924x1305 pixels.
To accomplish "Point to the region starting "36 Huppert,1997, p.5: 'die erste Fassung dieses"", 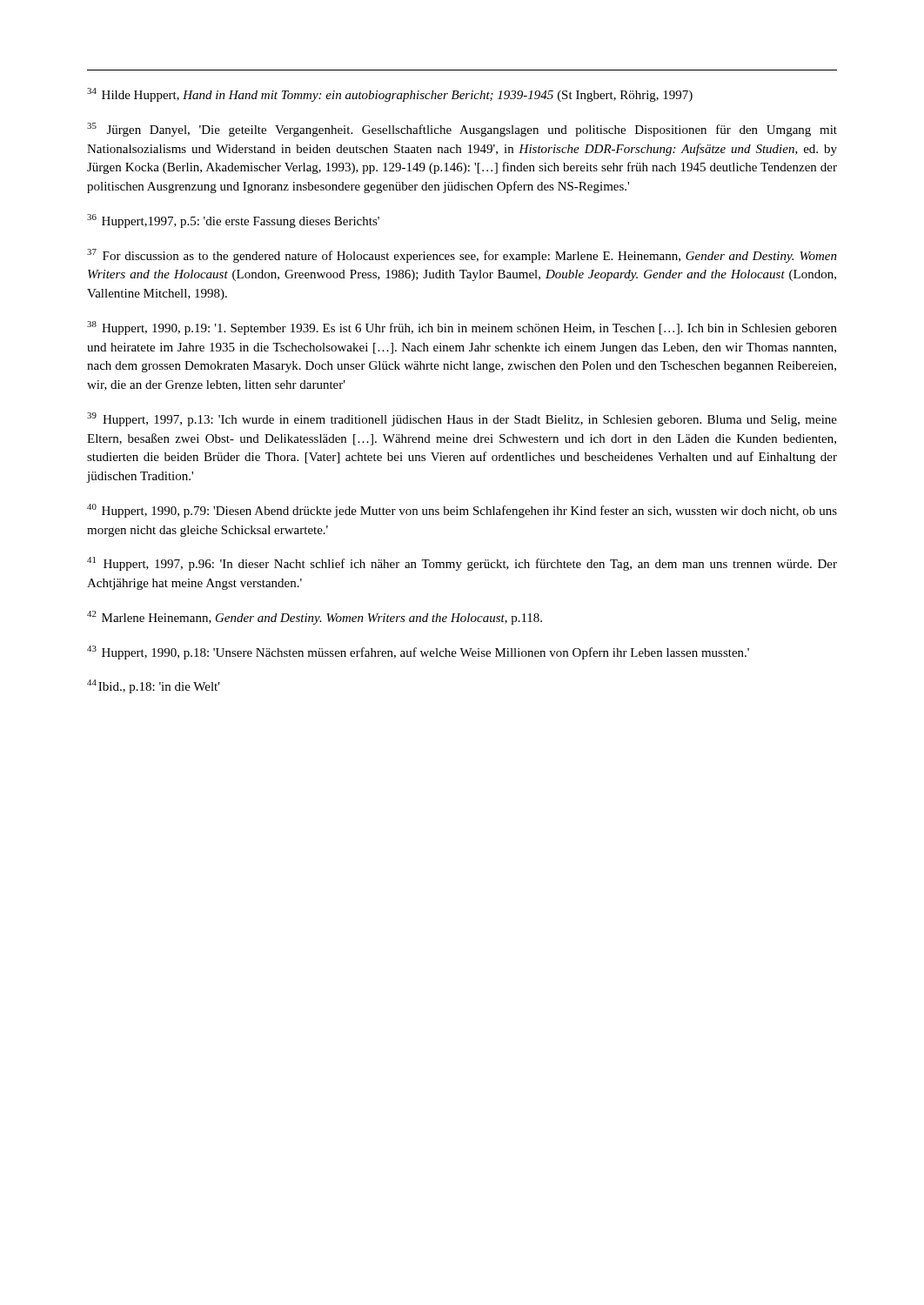I will pos(233,220).
